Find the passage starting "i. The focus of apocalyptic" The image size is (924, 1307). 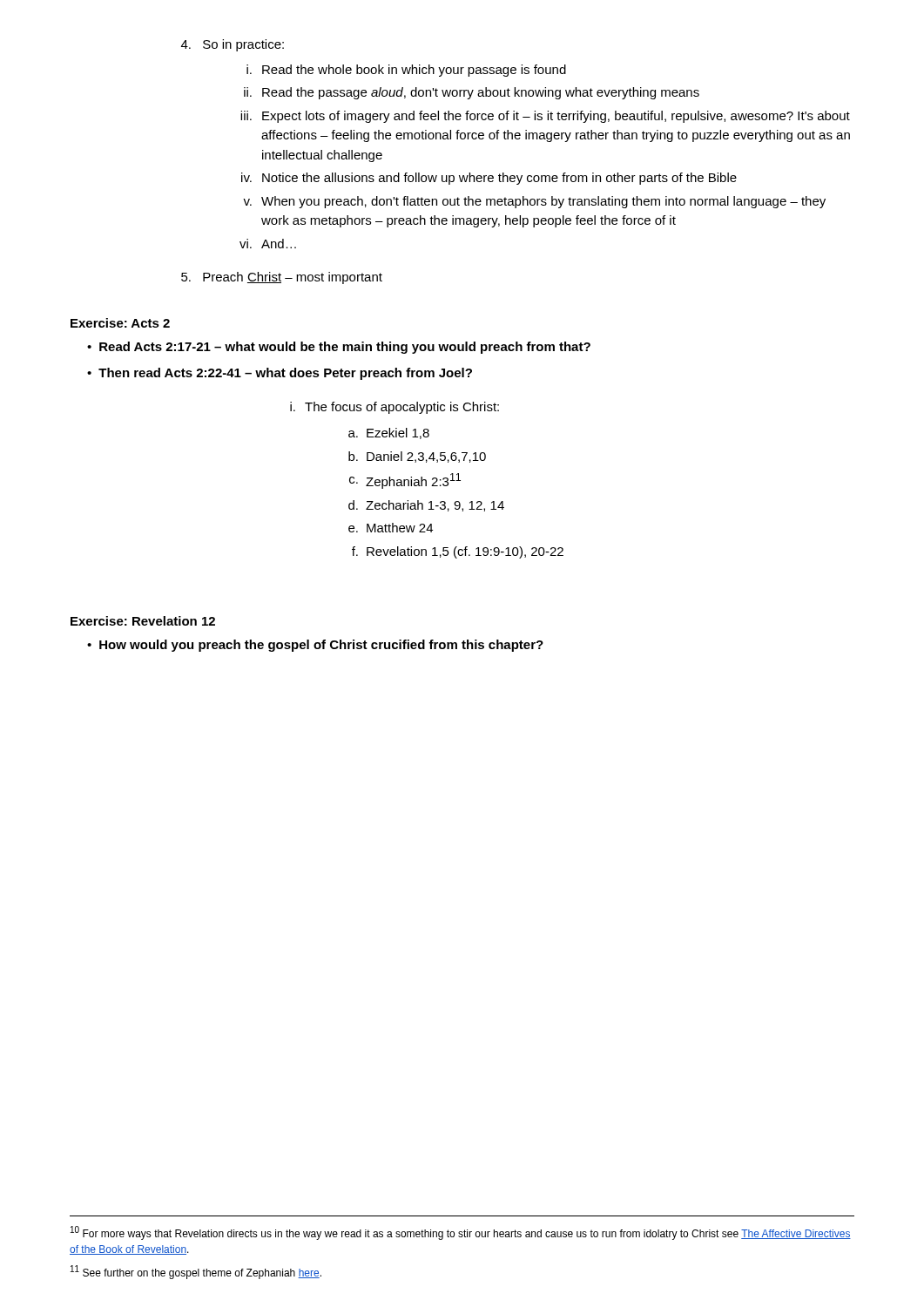pyautogui.click(x=389, y=407)
